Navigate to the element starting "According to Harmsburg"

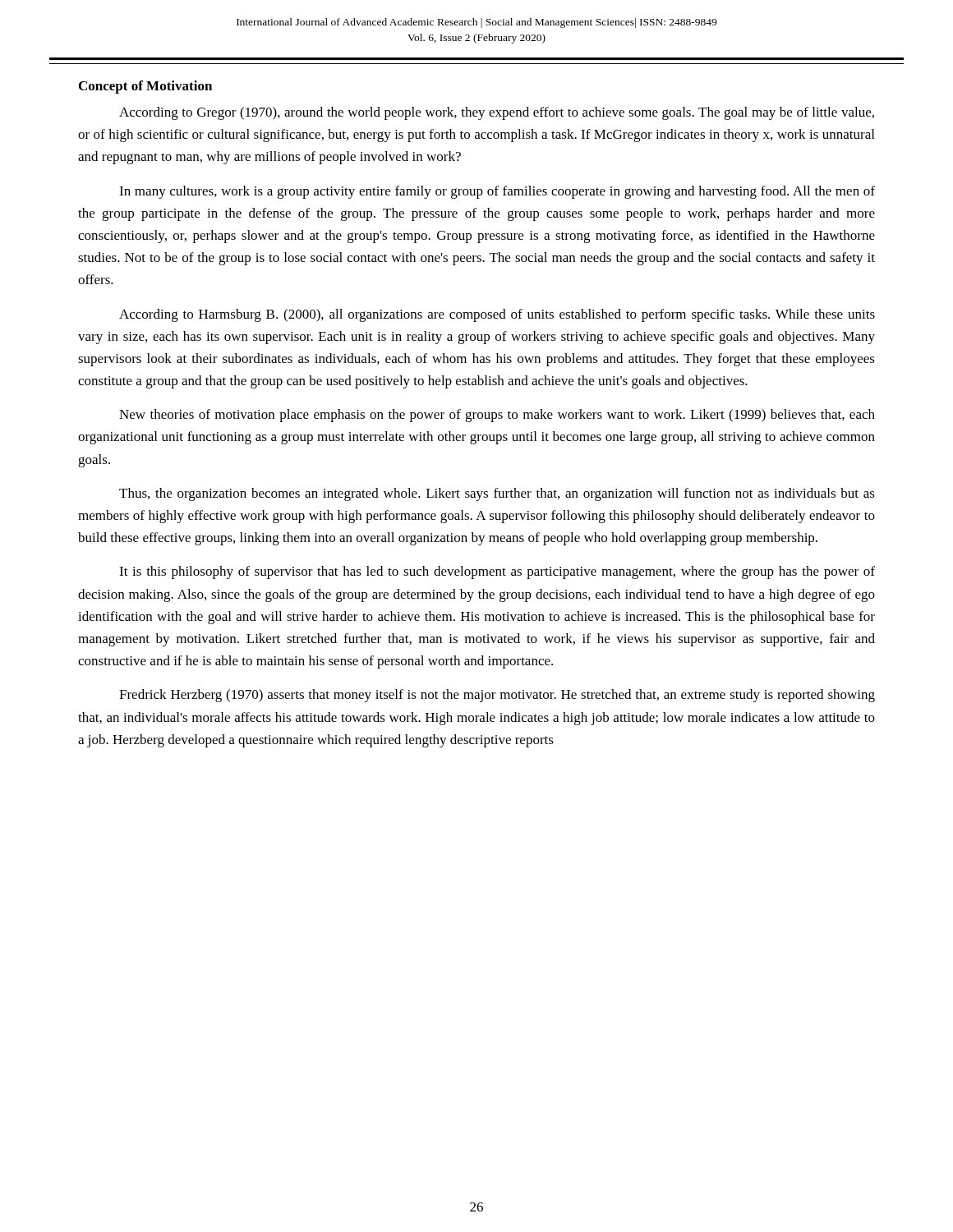(x=476, y=347)
